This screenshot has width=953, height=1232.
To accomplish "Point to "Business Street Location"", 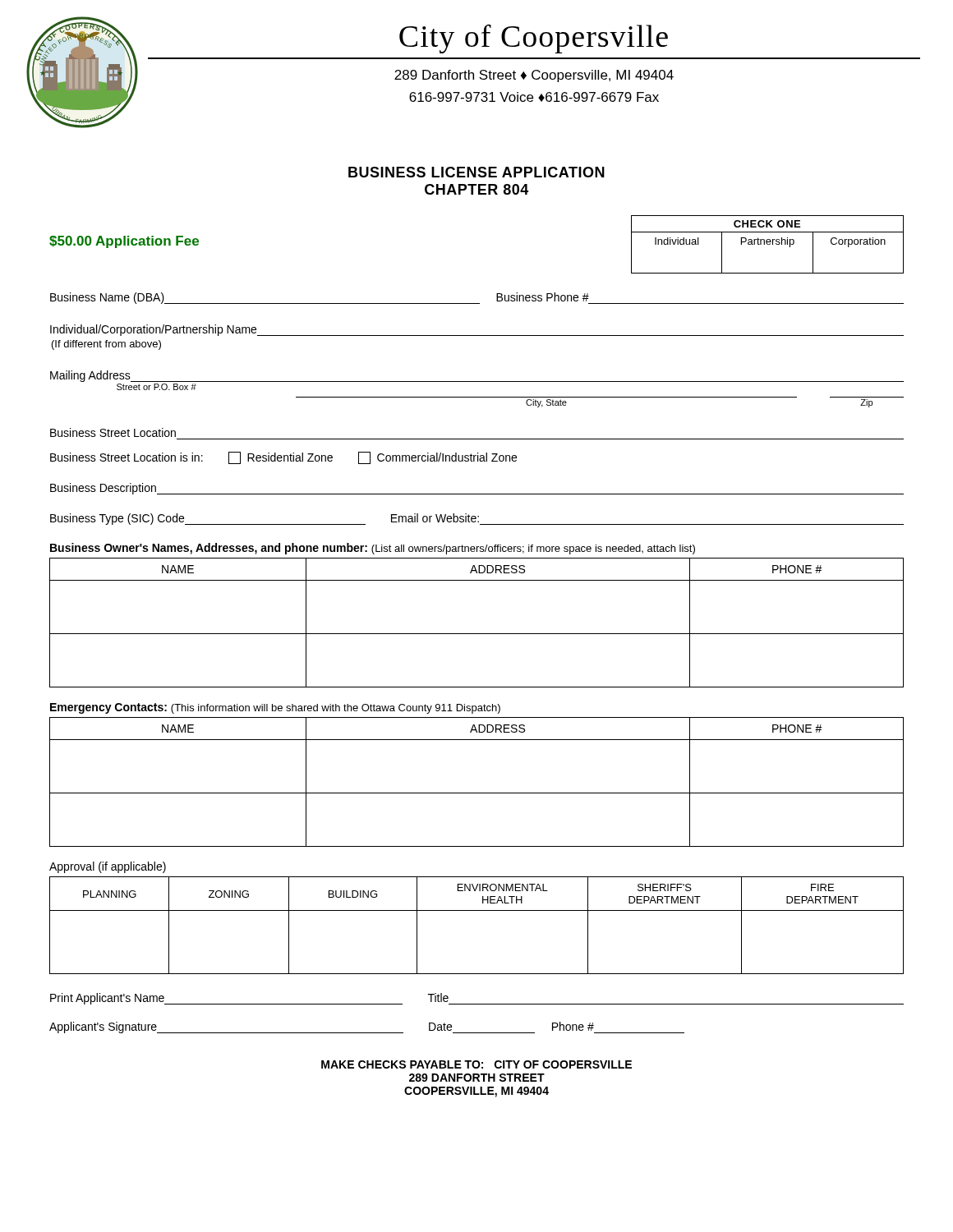I will coord(476,432).
